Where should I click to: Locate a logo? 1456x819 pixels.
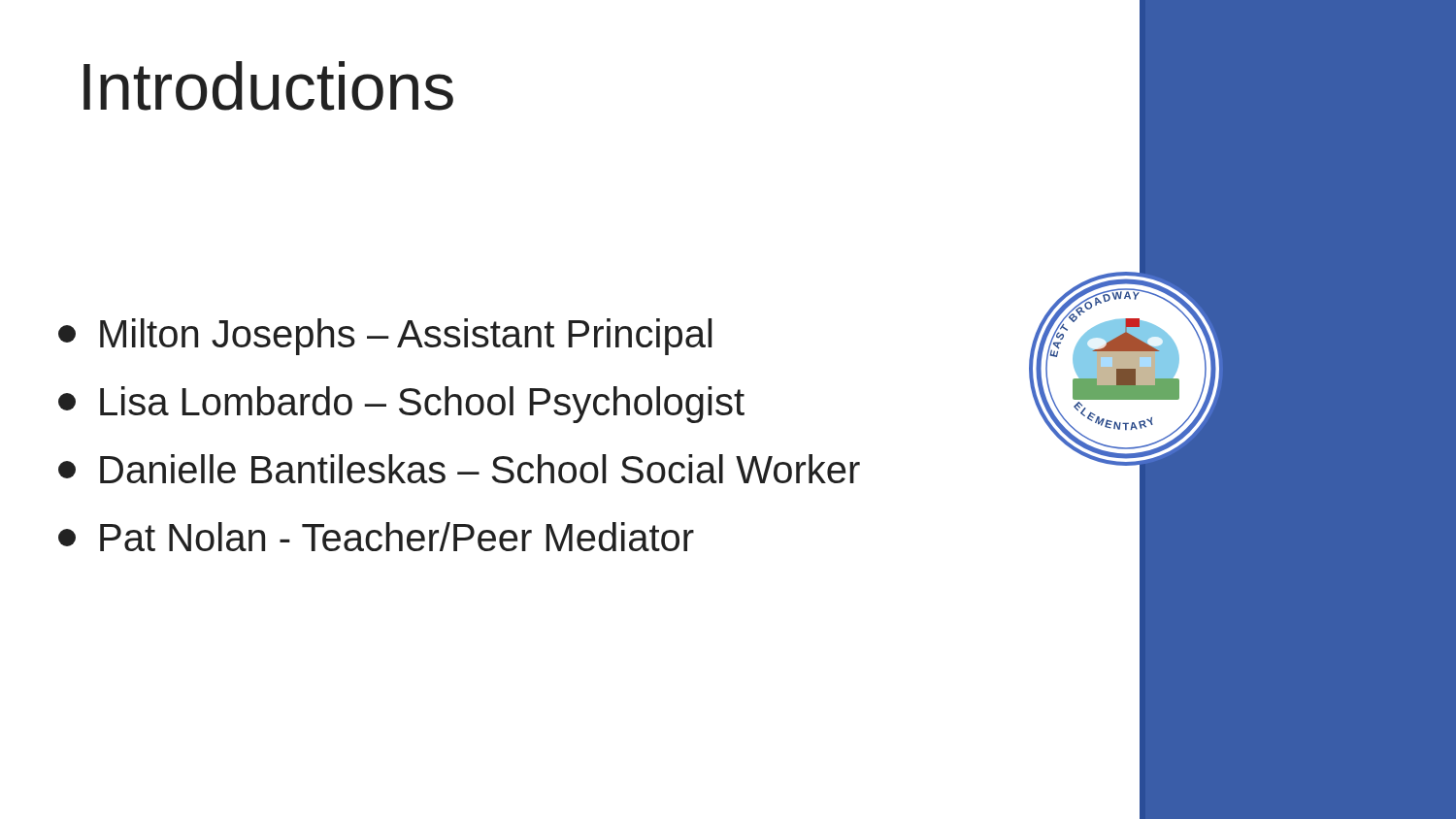(x=1126, y=369)
